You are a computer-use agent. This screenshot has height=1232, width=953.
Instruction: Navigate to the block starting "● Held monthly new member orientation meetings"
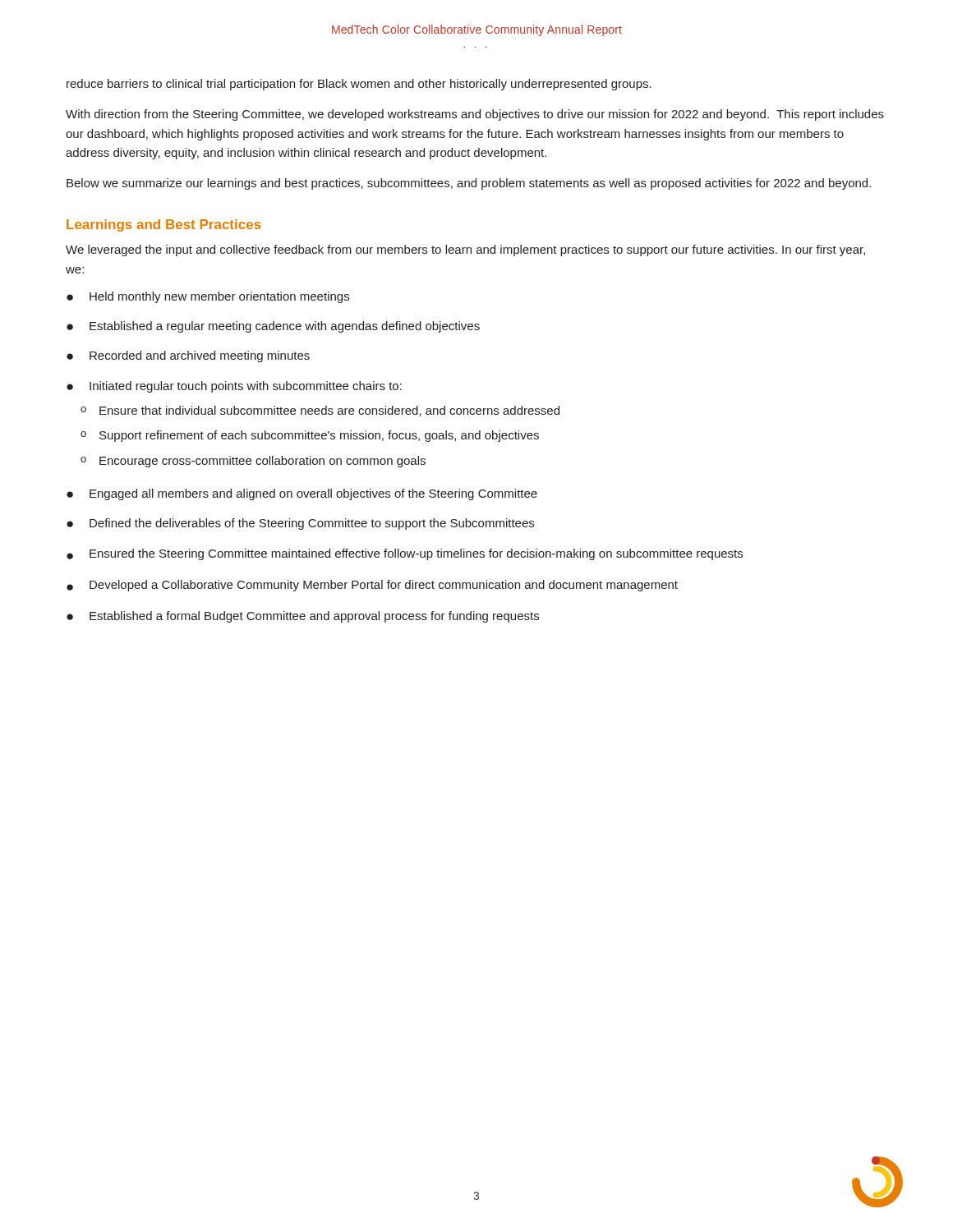click(208, 297)
